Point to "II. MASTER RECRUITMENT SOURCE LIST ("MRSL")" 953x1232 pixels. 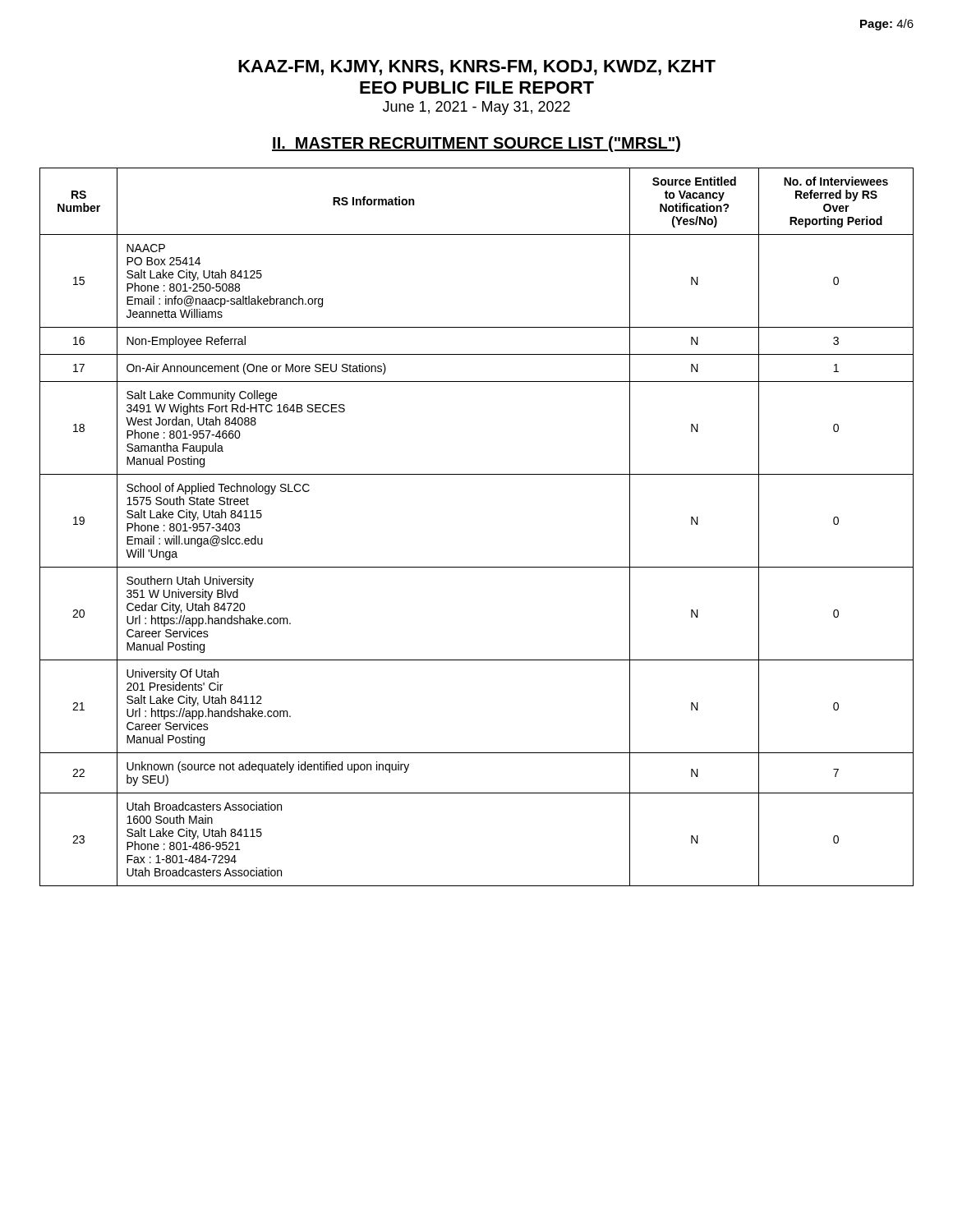[476, 143]
